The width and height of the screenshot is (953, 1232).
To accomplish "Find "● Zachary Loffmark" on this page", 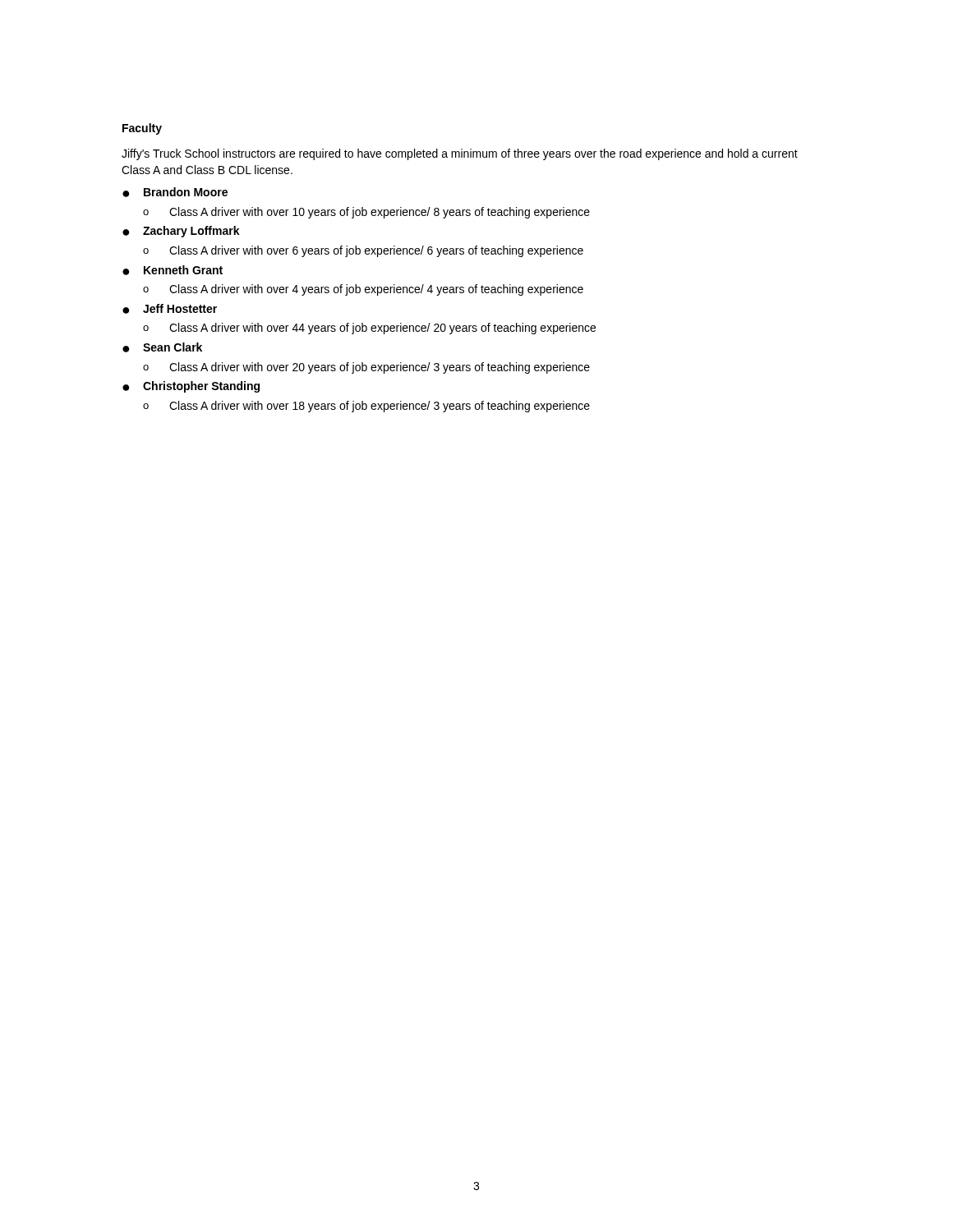I will pos(181,233).
